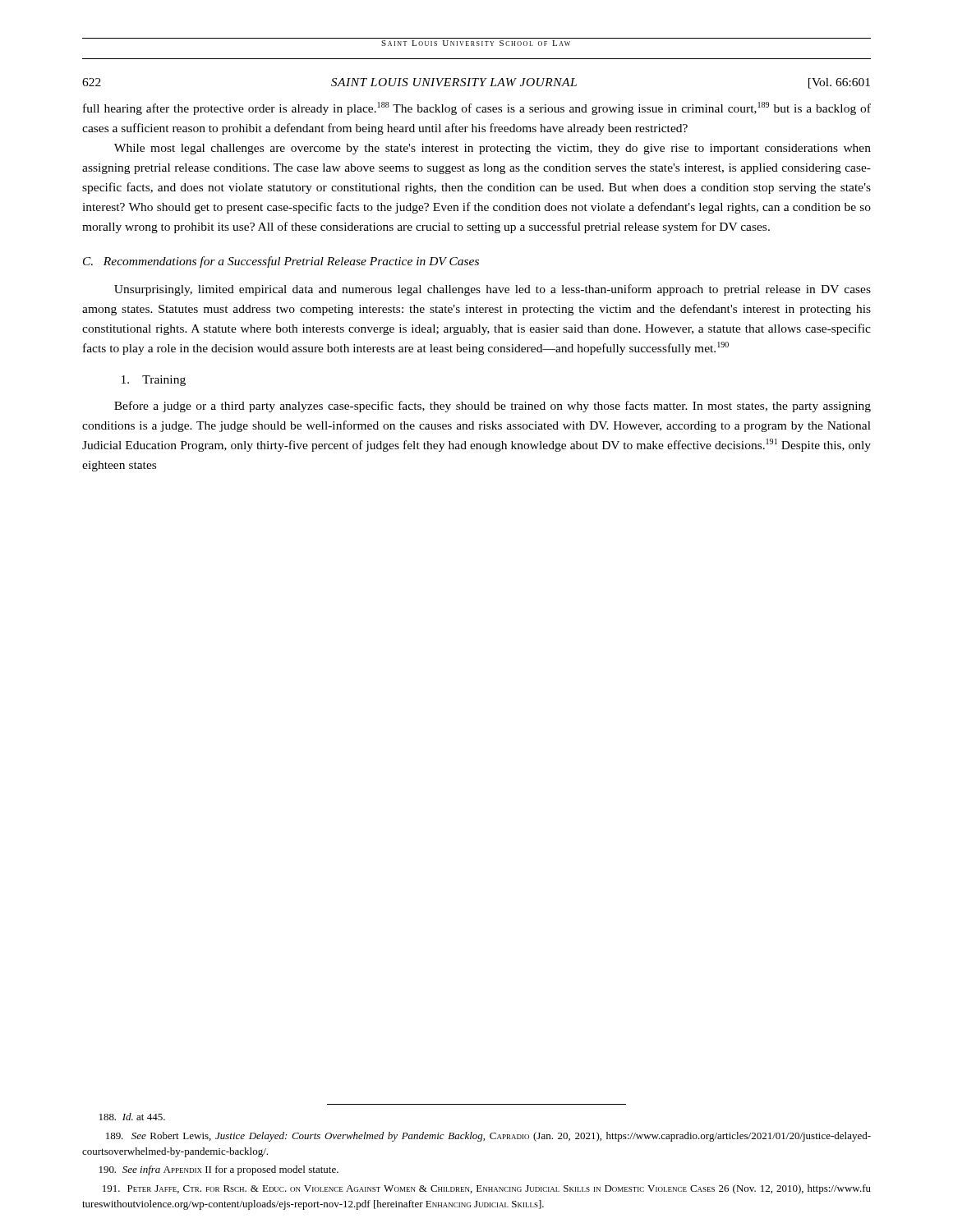Find the text block starting "Unsurprisingly, limited empirical data and numerous legal"
953x1232 pixels.
476,319
